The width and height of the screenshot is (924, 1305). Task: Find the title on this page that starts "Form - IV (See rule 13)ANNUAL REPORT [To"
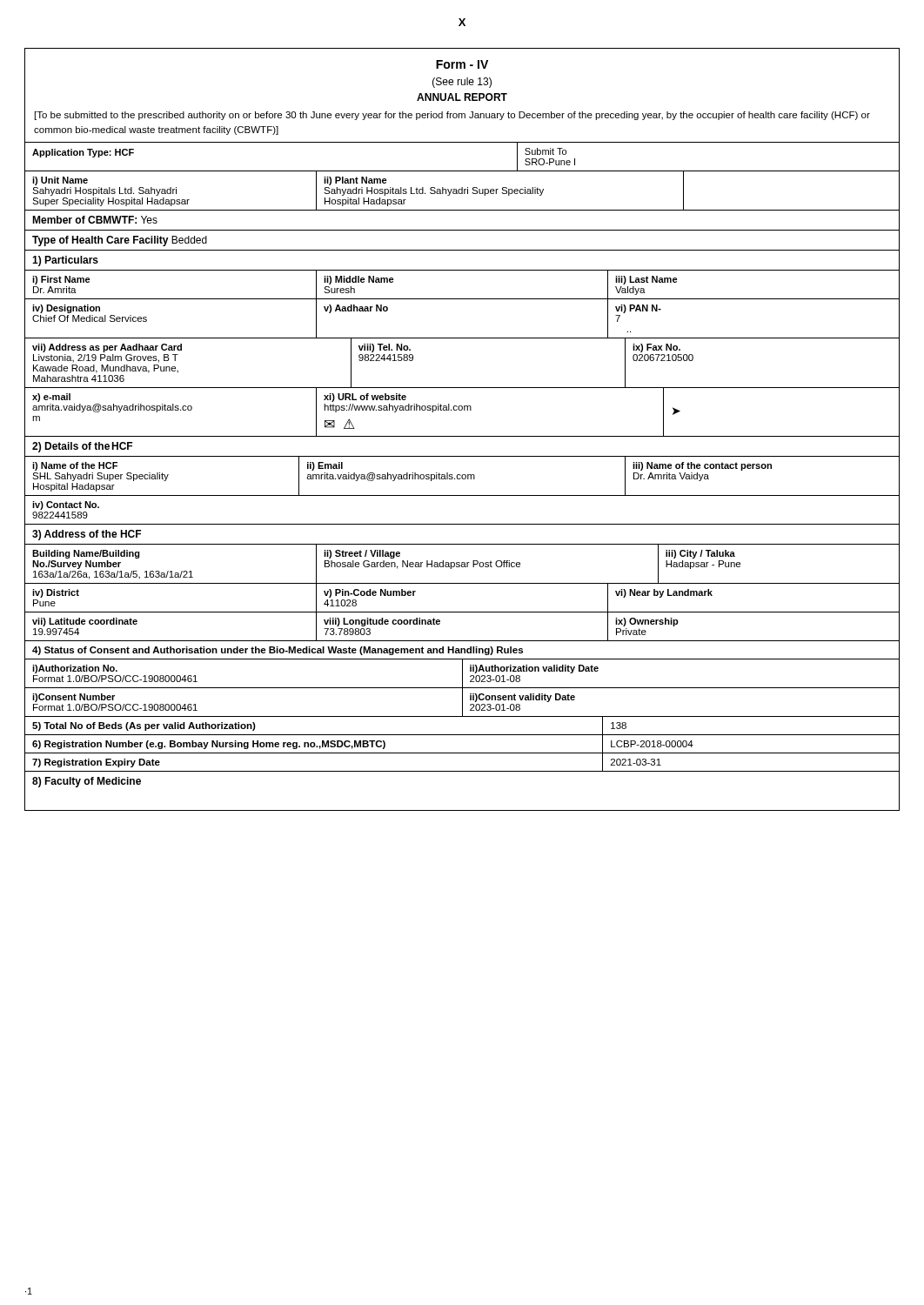pyautogui.click(x=462, y=97)
